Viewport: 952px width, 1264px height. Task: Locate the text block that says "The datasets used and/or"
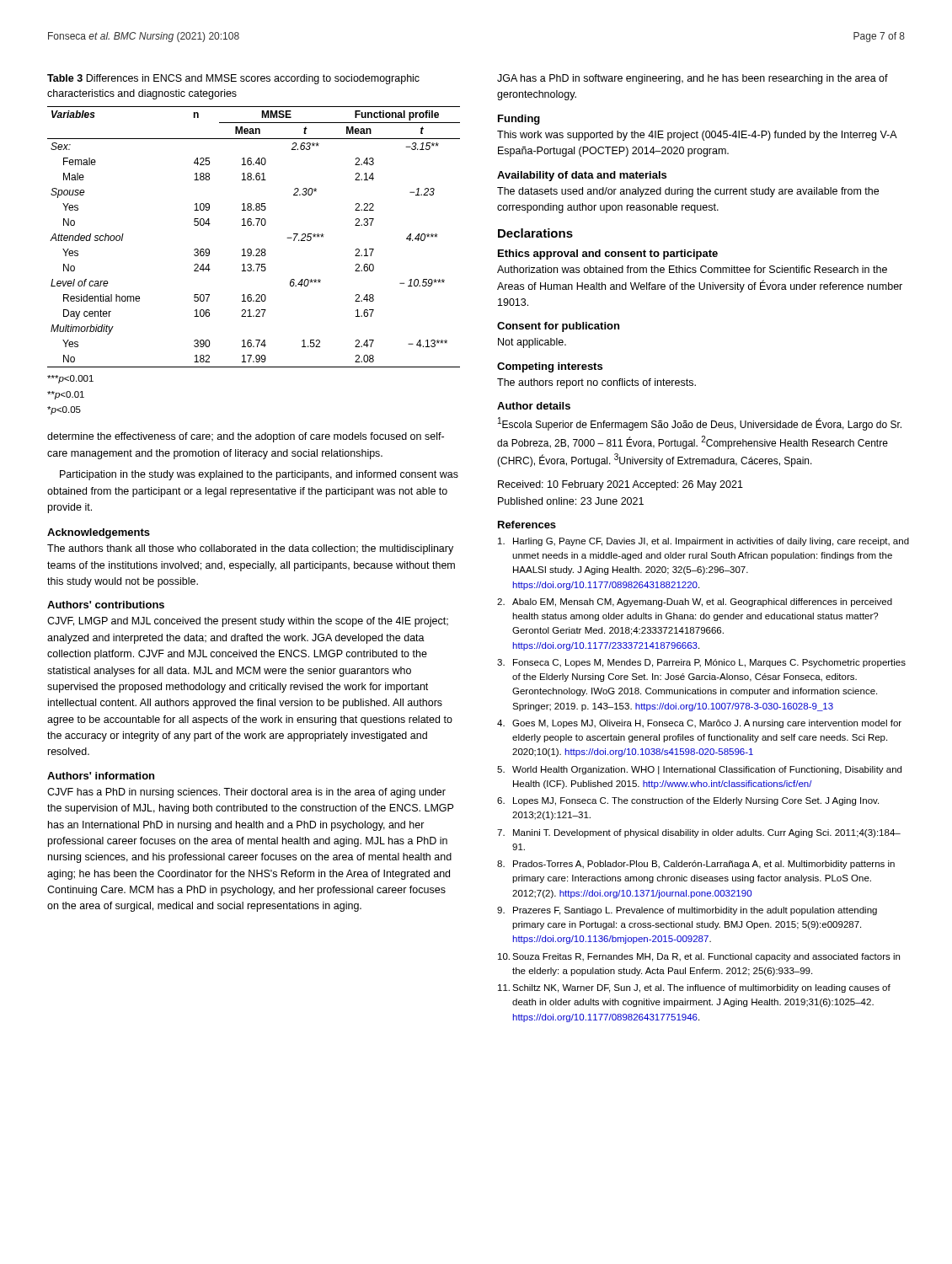pos(688,199)
